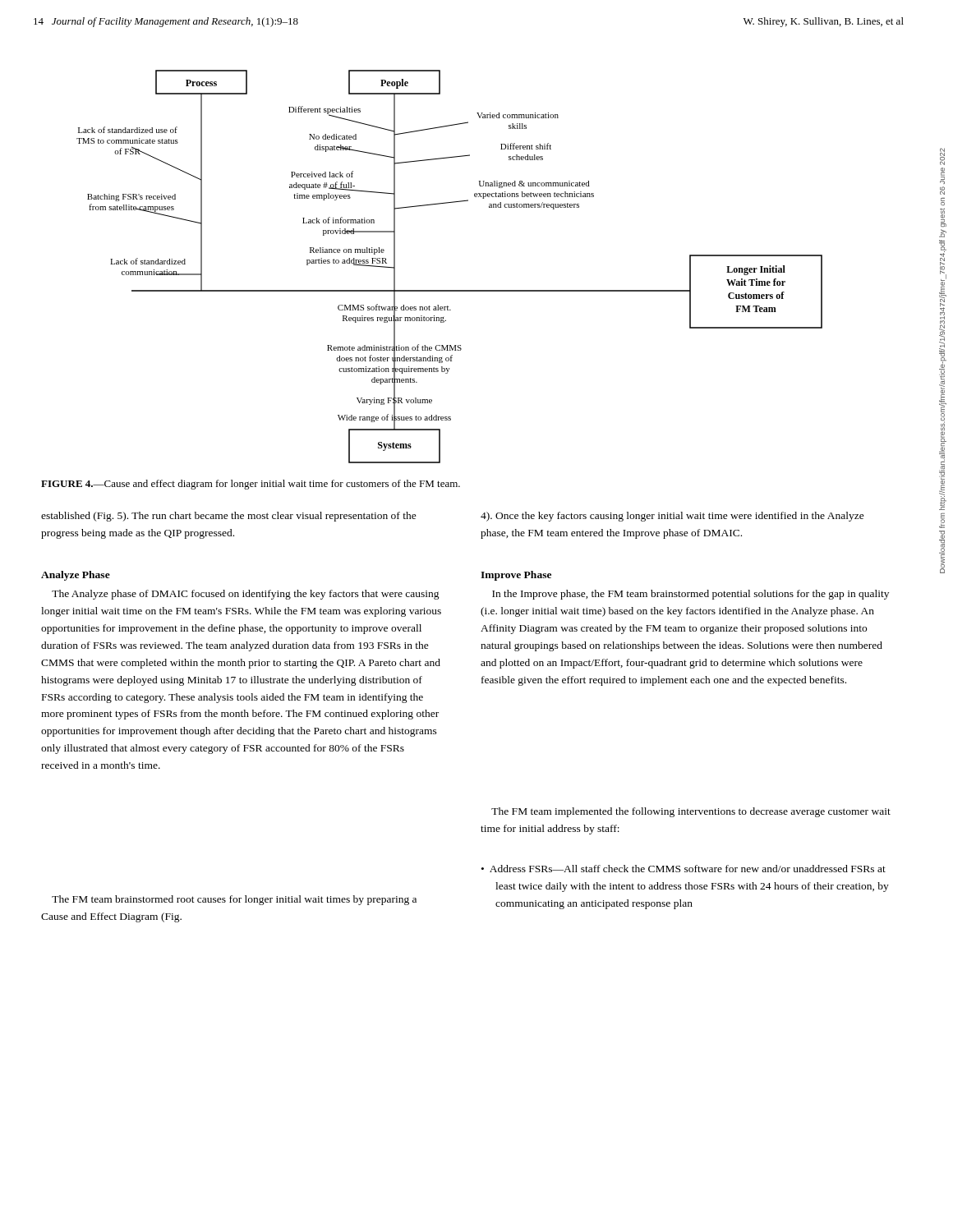953x1232 pixels.
Task: Where does it say "Improve Phase"?
Action: 516,574
